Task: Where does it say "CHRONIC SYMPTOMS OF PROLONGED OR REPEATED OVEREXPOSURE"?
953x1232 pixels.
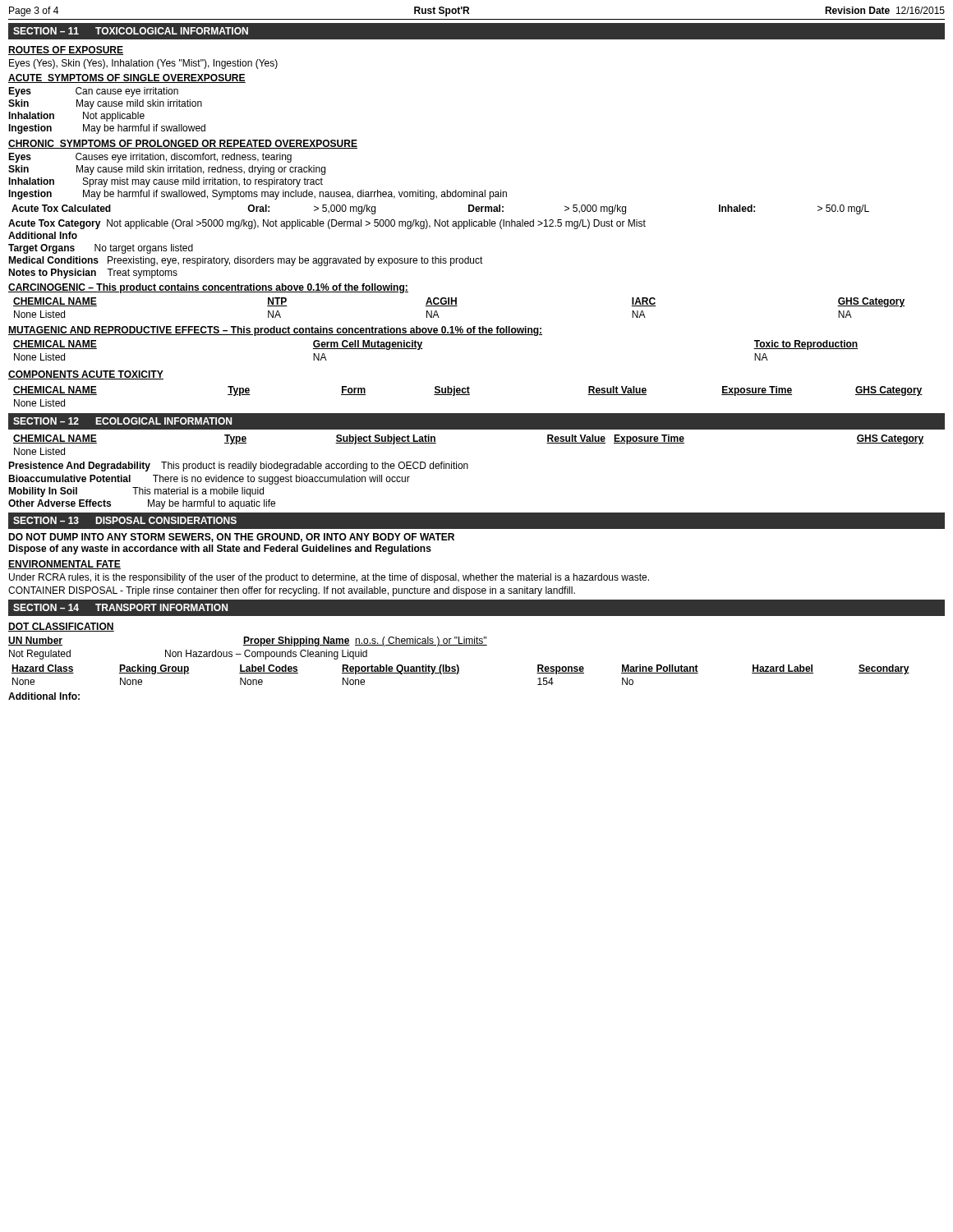Action: [x=183, y=144]
